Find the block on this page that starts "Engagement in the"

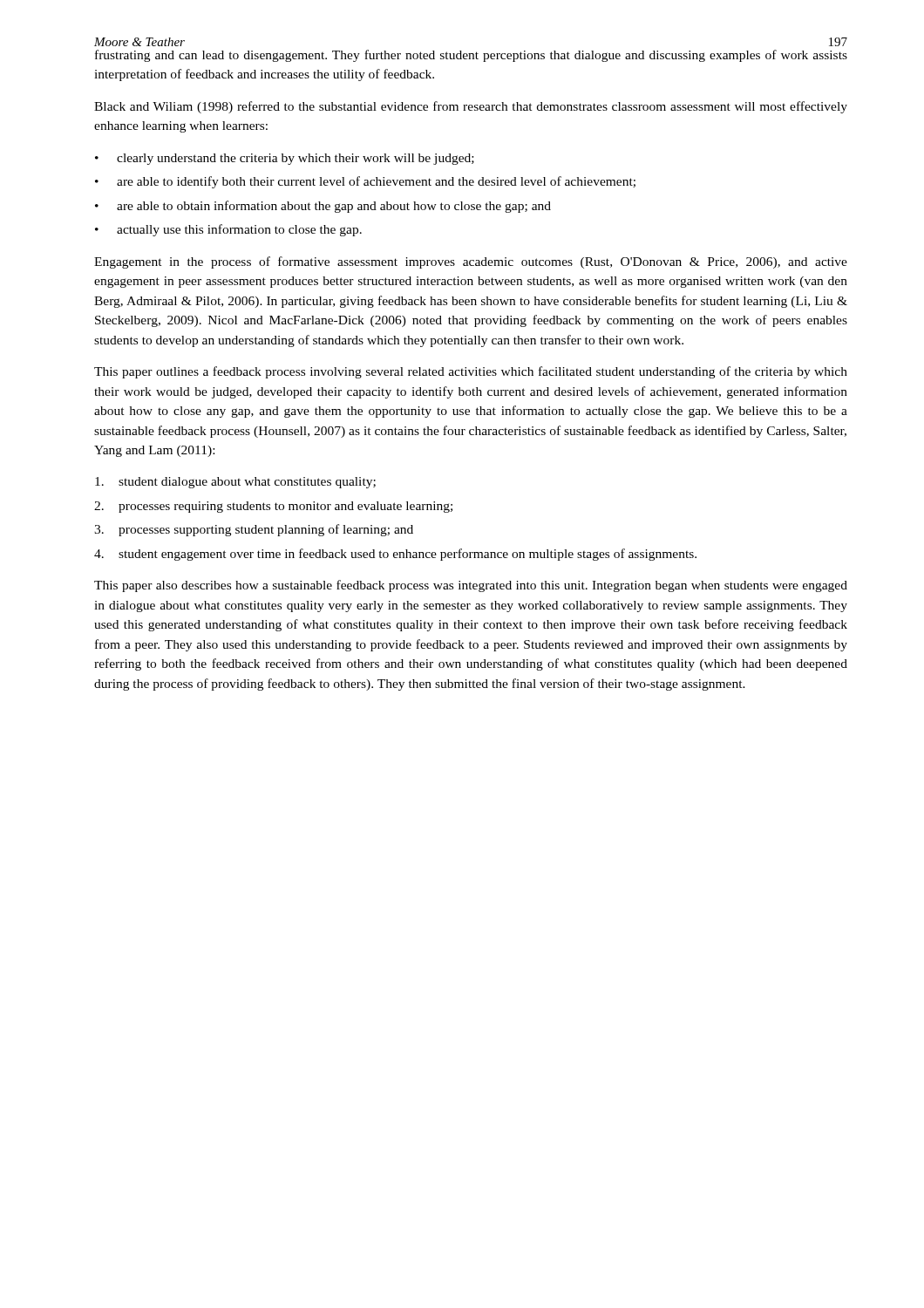(471, 301)
